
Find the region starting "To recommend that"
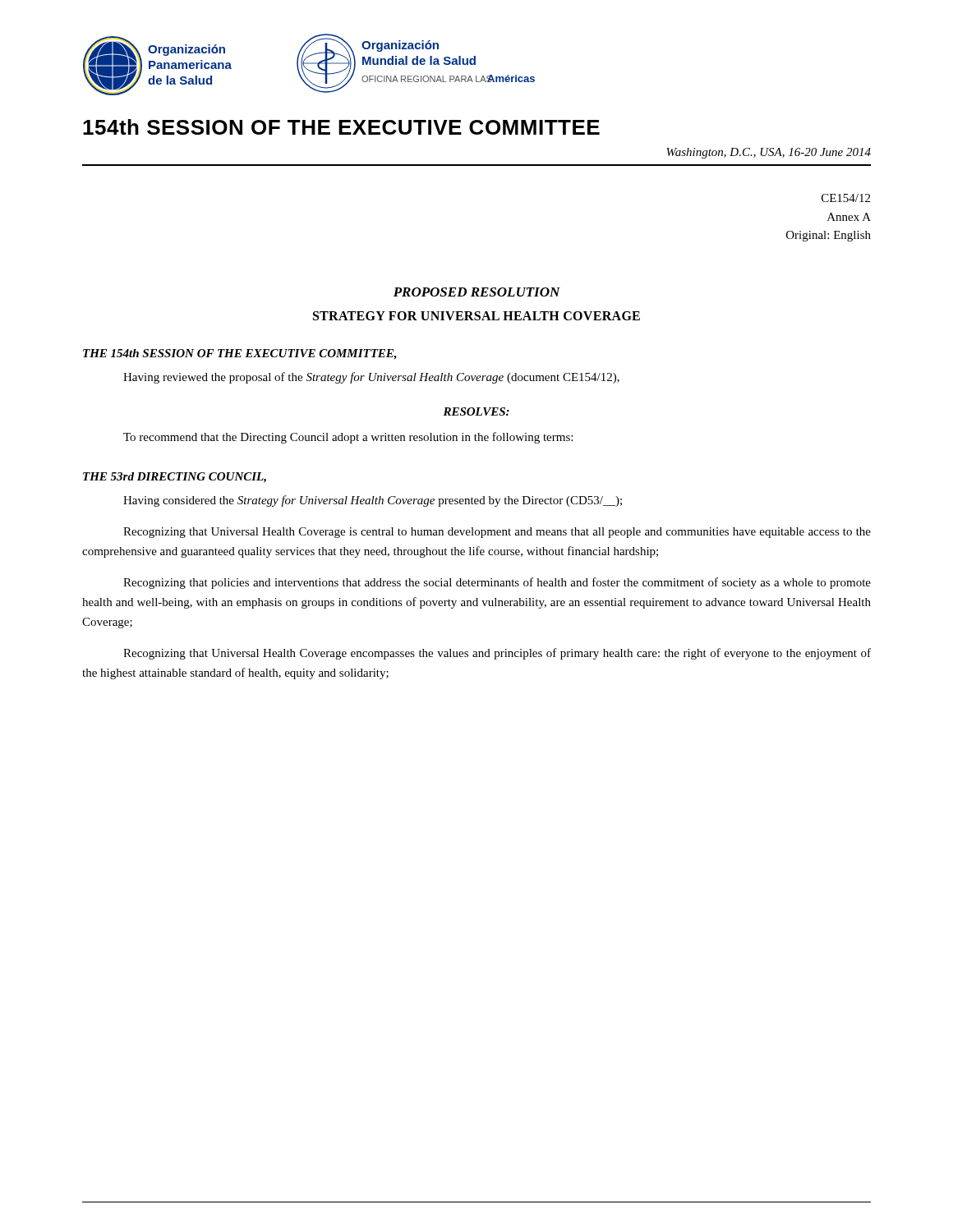[x=349, y=437]
